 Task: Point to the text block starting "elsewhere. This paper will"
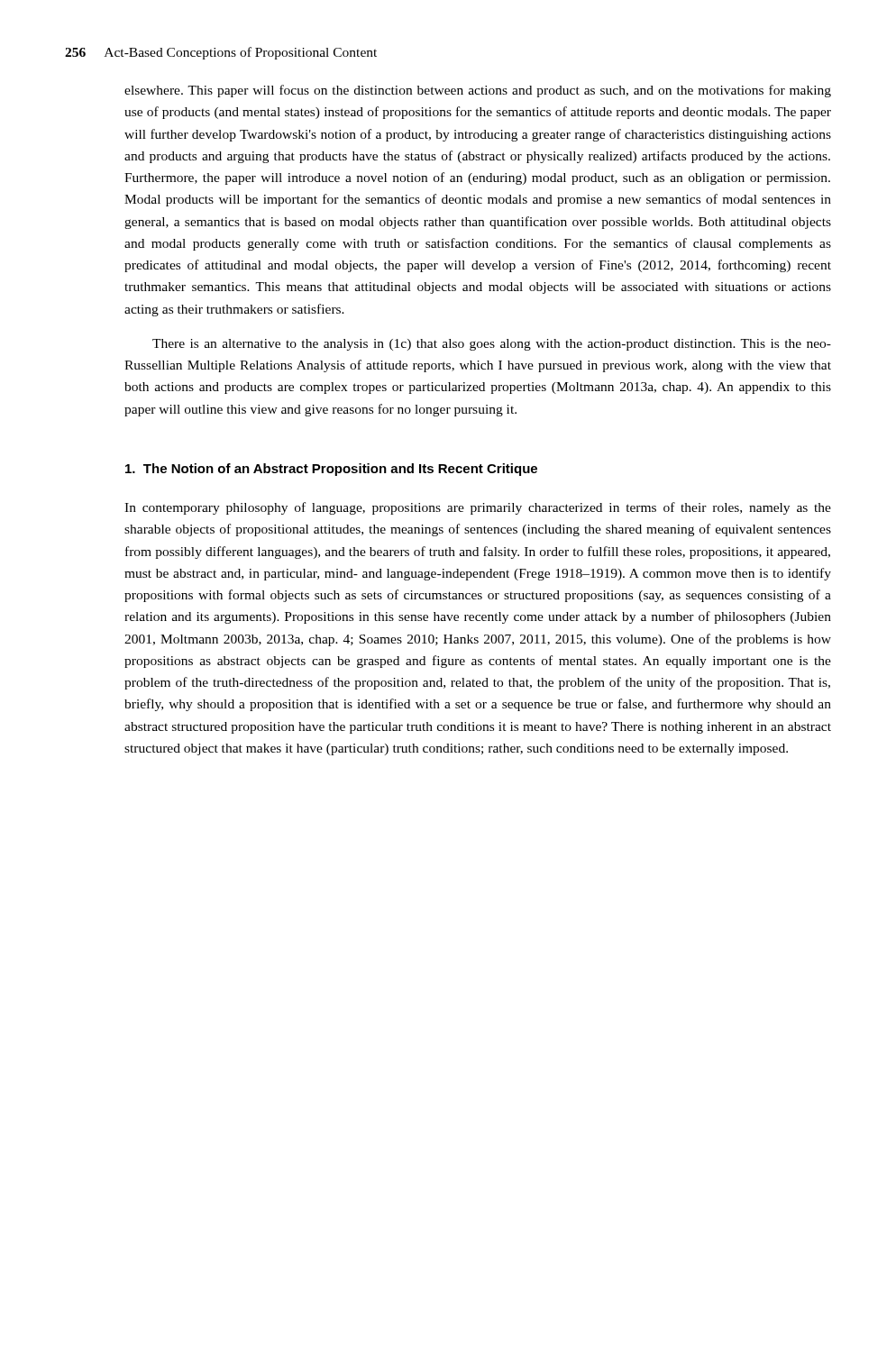coord(478,200)
